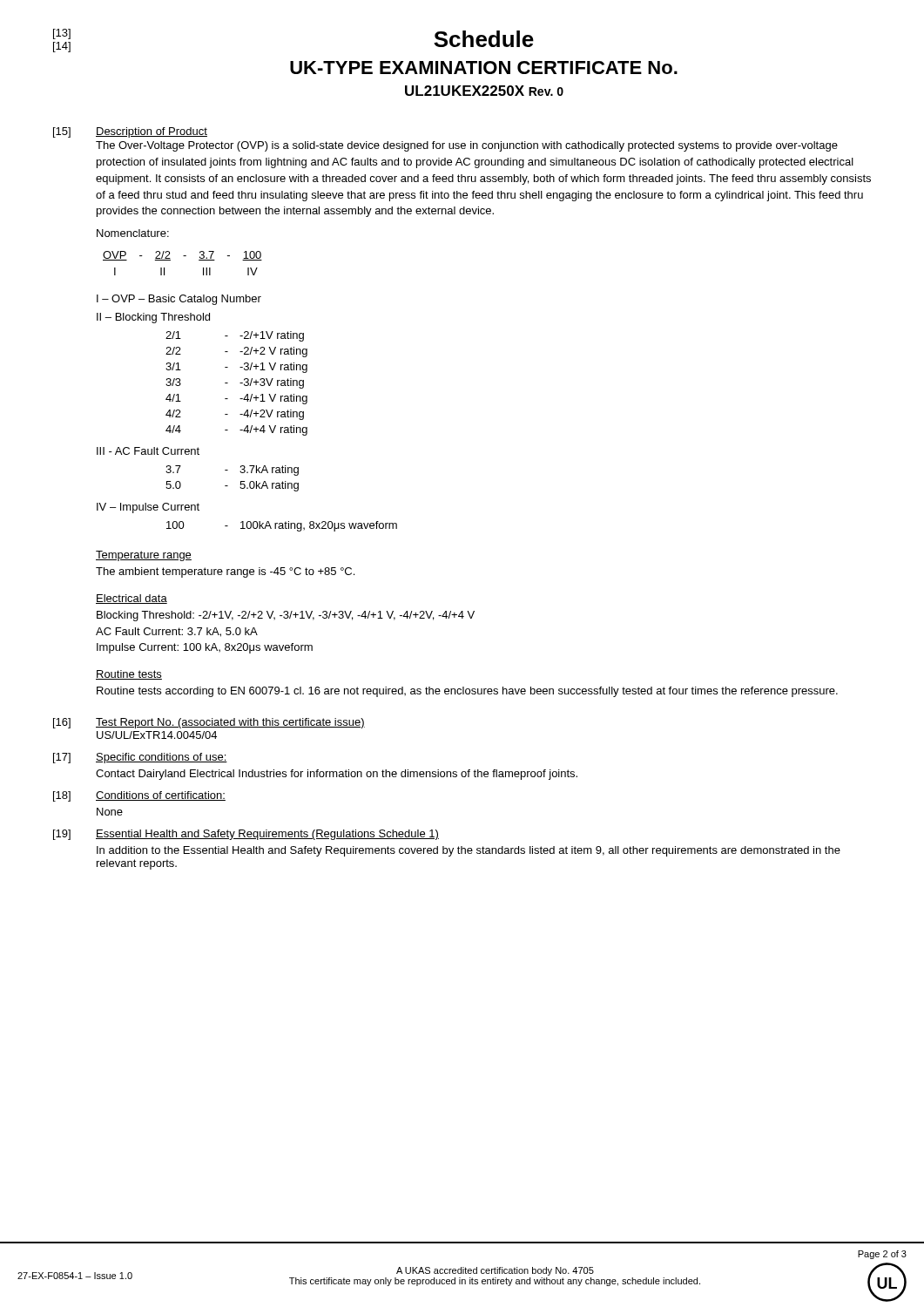
Task: Click on the text starting "Description of Product"
Action: pyautogui.click(x=151, y=131)
